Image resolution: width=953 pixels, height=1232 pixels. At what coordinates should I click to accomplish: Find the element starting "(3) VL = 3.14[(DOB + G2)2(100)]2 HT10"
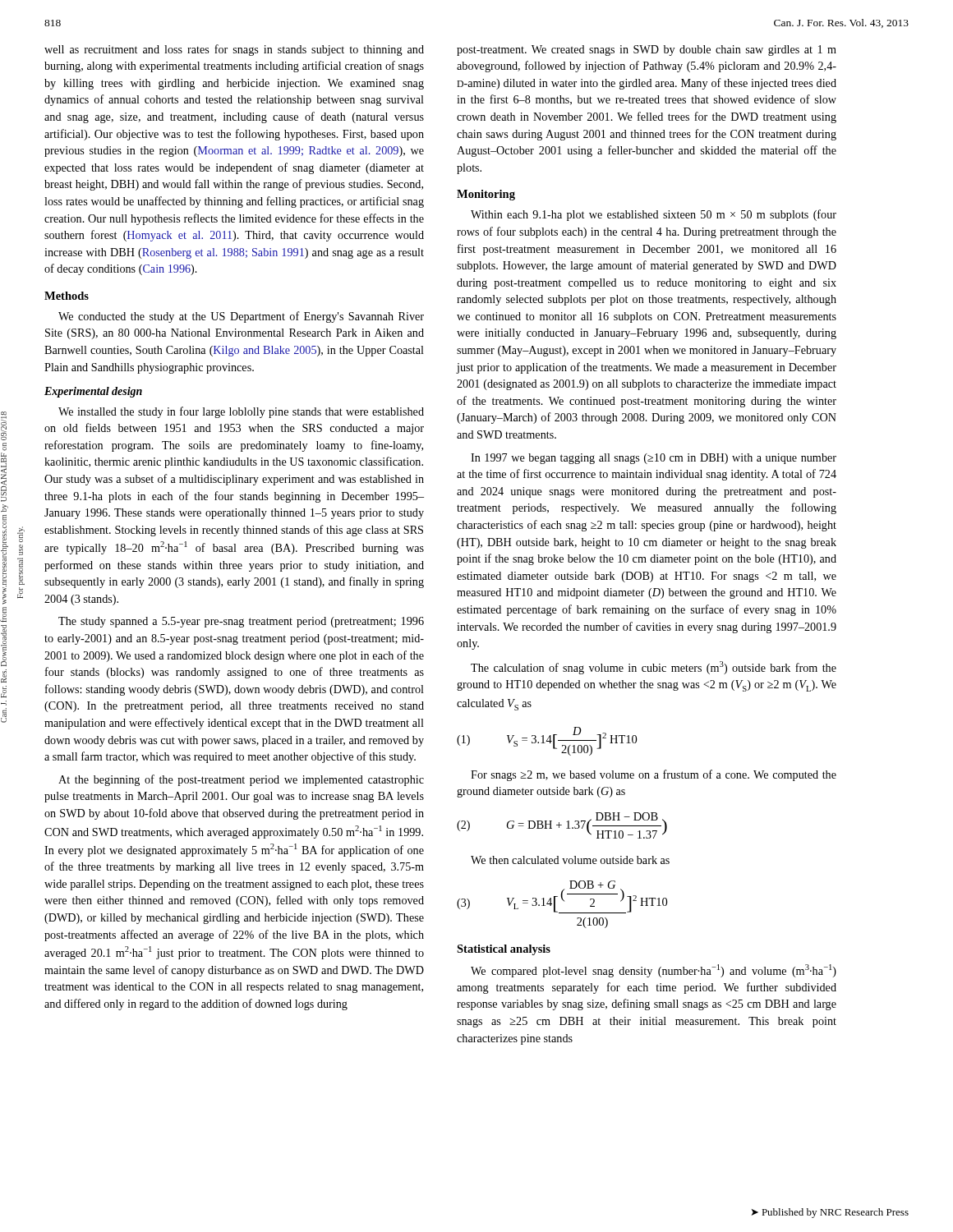[647, 903]
